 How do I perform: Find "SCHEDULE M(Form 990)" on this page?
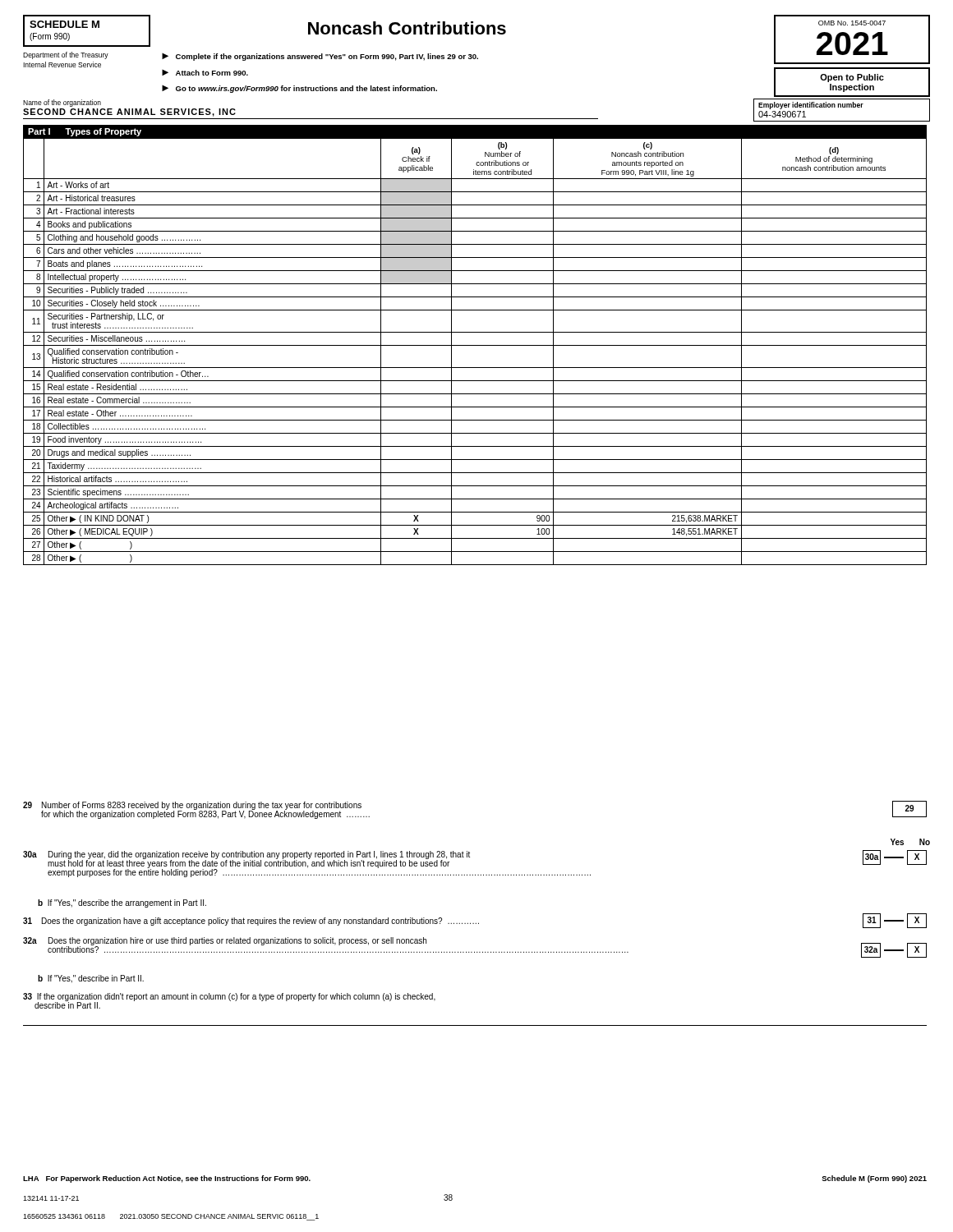(x=65, y=30)
